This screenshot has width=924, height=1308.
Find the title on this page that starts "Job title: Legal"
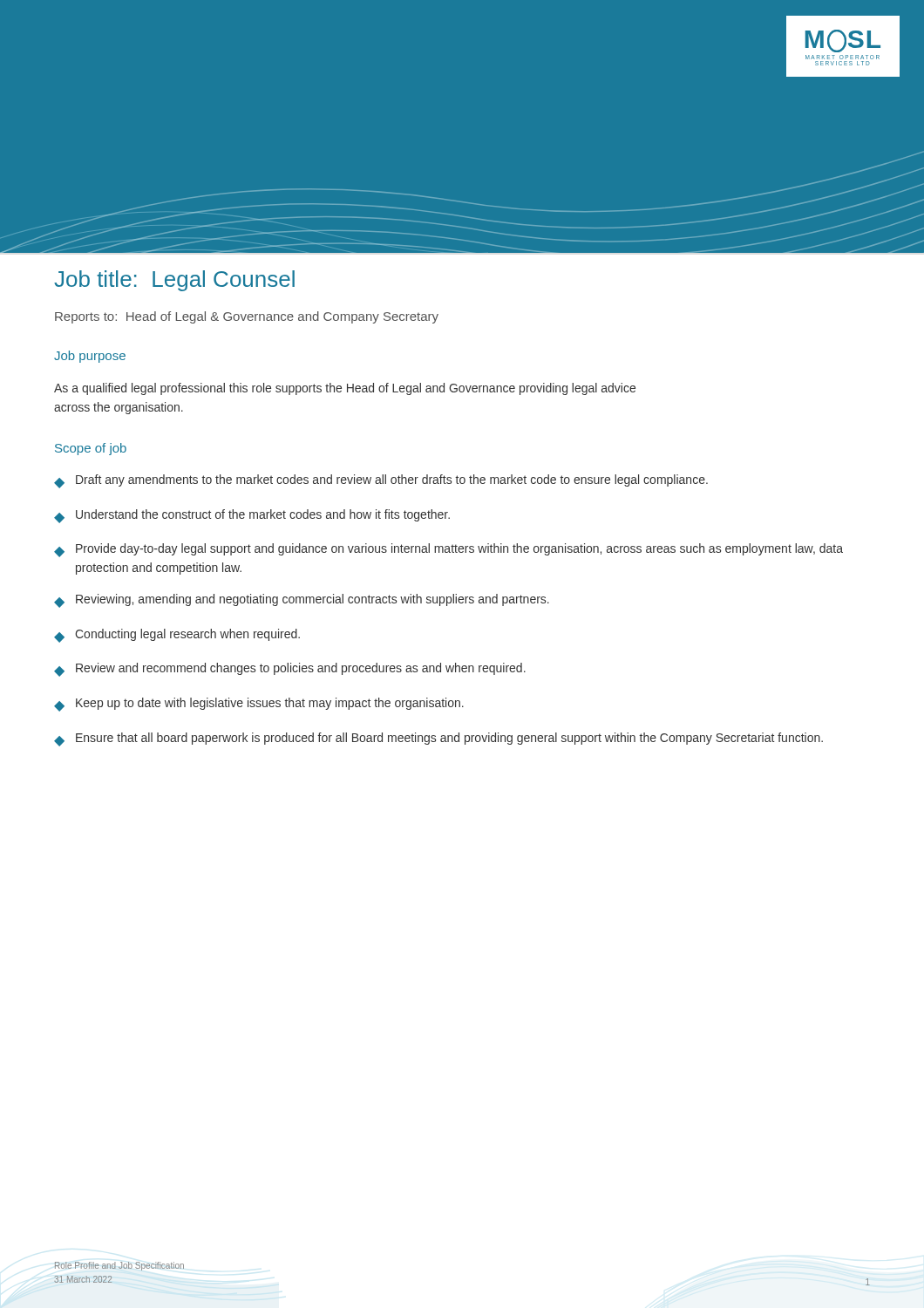(x=174, y=281)
